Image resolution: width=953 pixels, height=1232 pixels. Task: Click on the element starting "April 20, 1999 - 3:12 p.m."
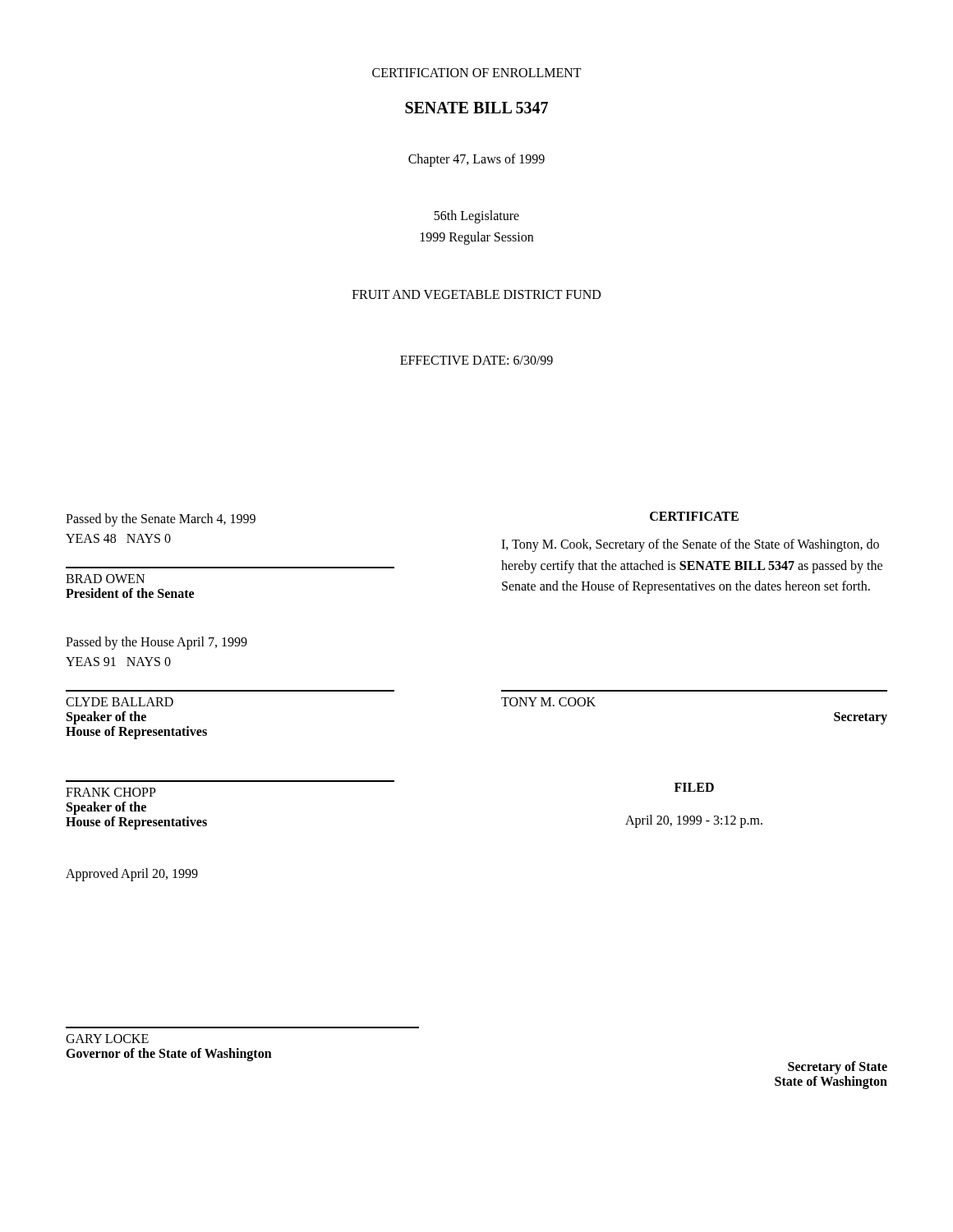(694, 820)
